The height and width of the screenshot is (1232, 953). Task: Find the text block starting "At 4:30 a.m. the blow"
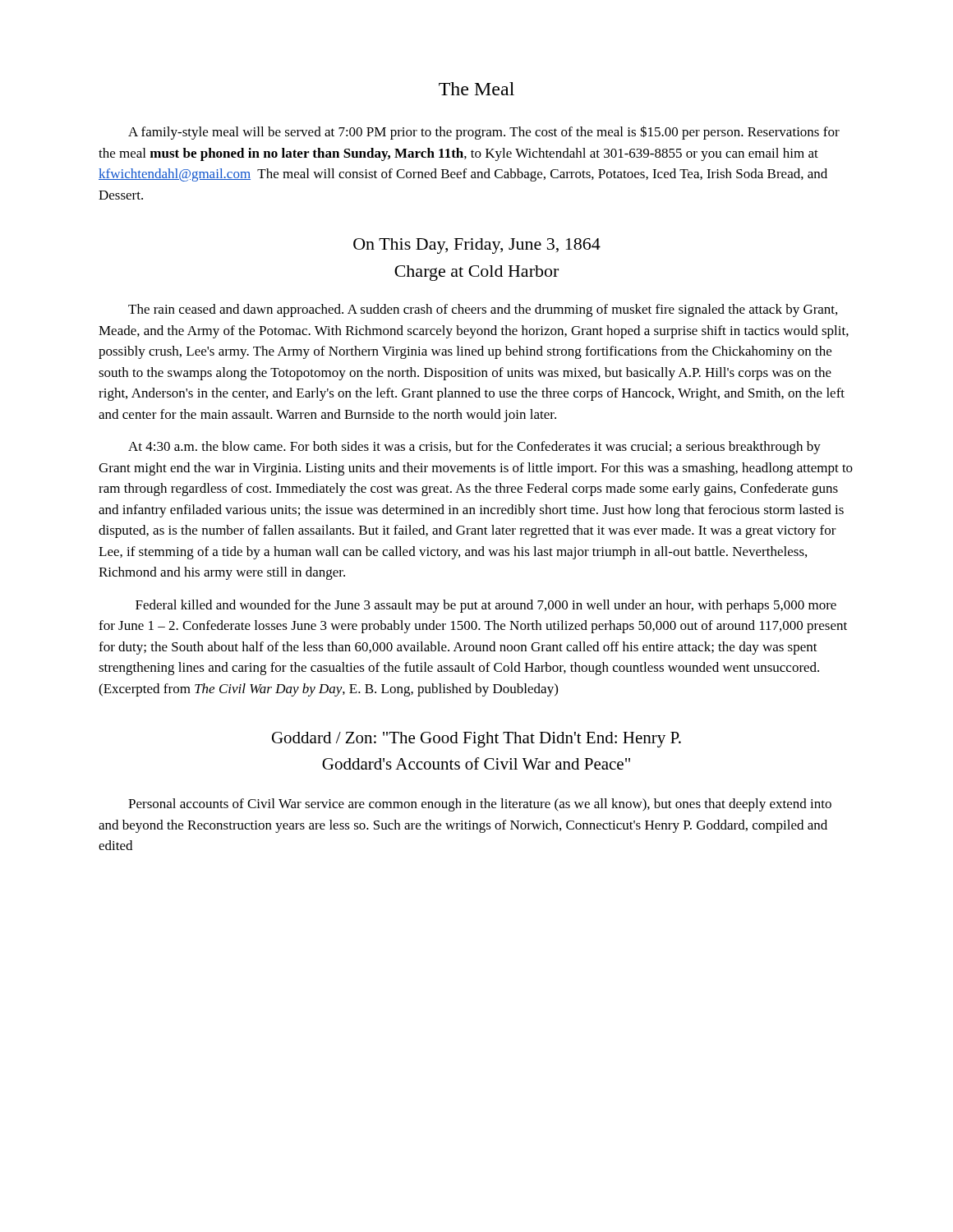point(476,509)
